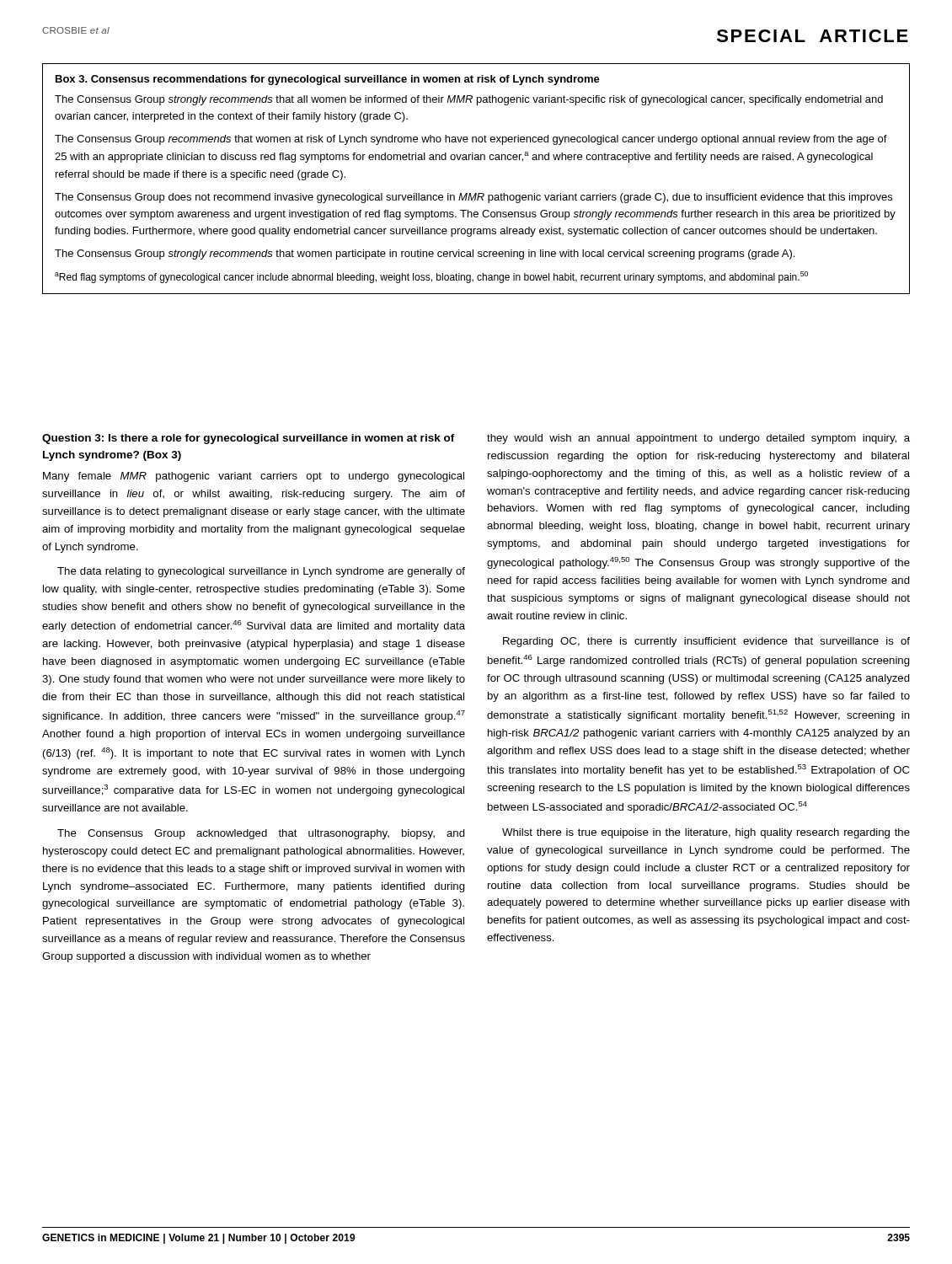
Task: Click the passage that begins "Many female MMR pathogenic variant carriers"
Action: [254, 717]
